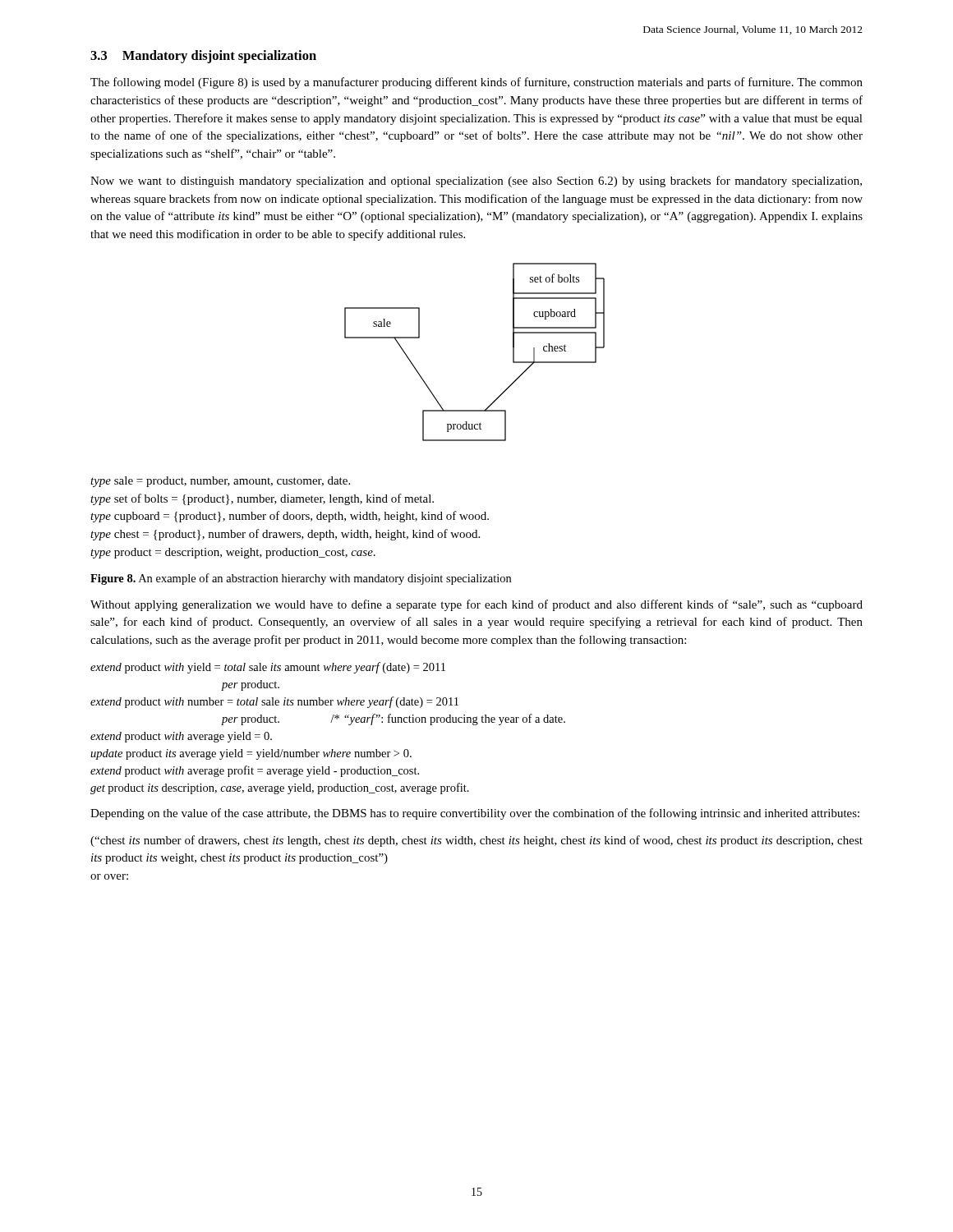Image resolution: width=953 pixels, height=1232 pixels.
Task: Point to "3.3Mandatory disjoint specialization"
Action: point(203,55)
